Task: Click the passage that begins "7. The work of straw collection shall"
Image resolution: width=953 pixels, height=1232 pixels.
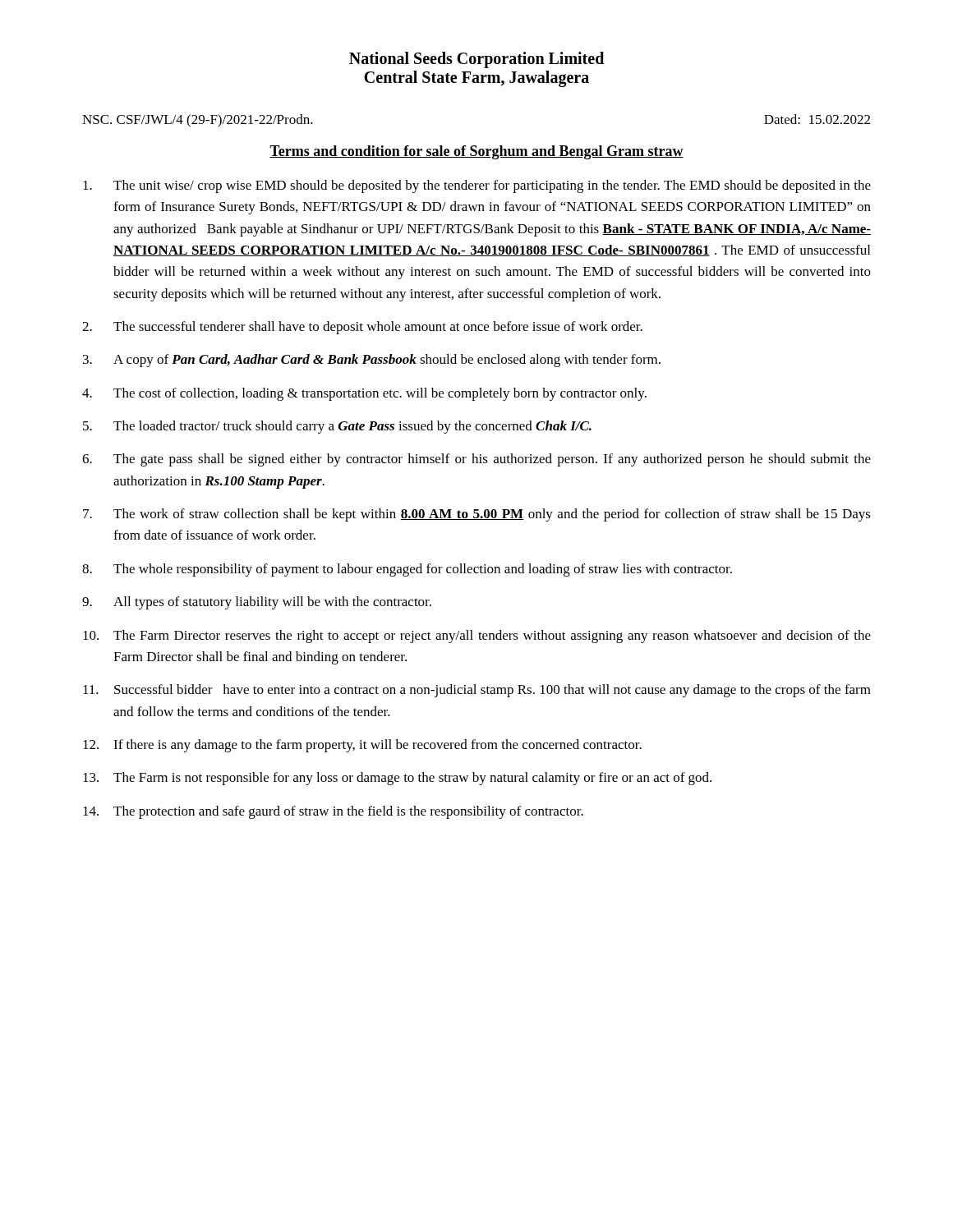Action: [476, 525]
